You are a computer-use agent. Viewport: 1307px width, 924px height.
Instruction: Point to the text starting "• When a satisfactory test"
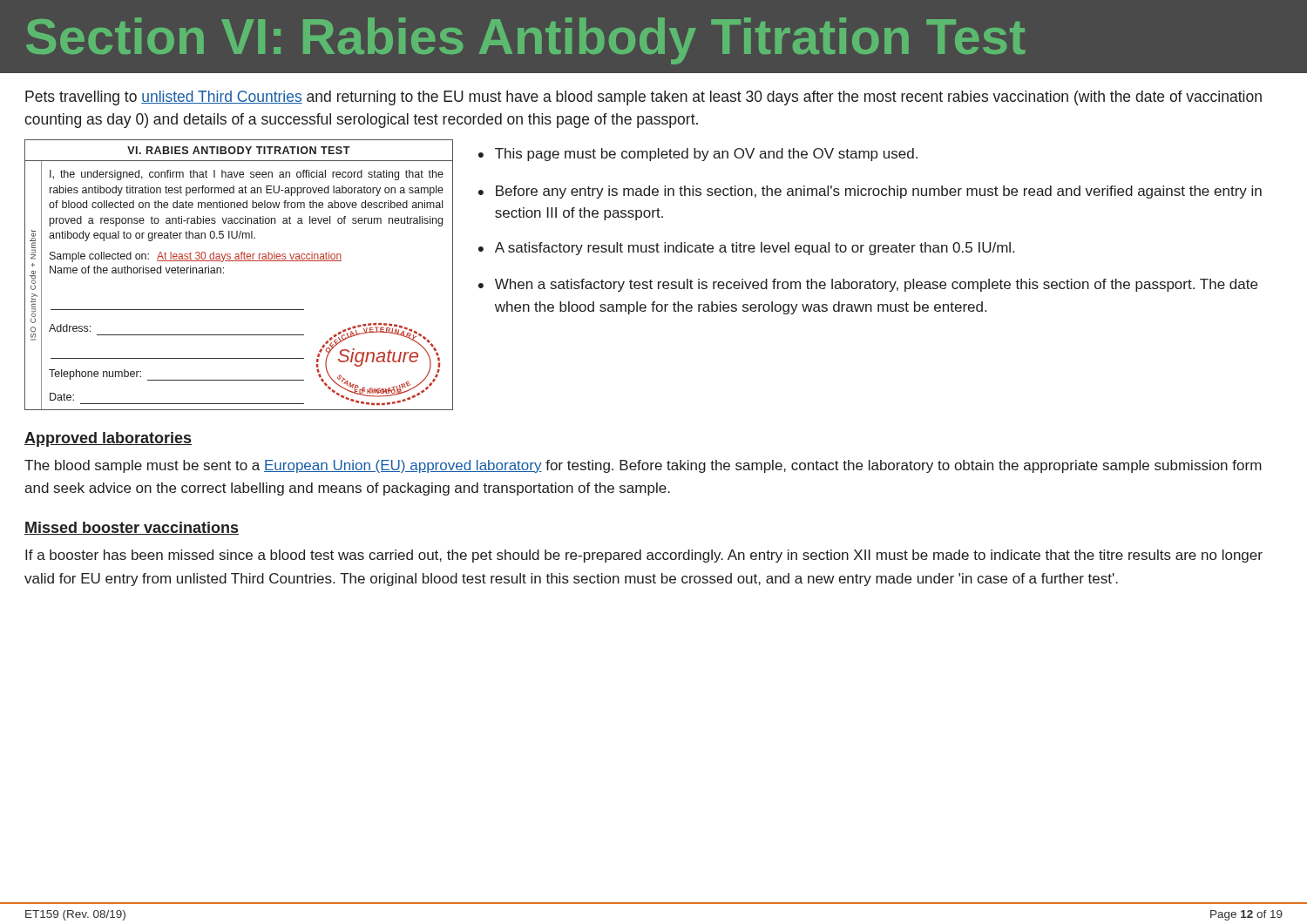[880, 296]
